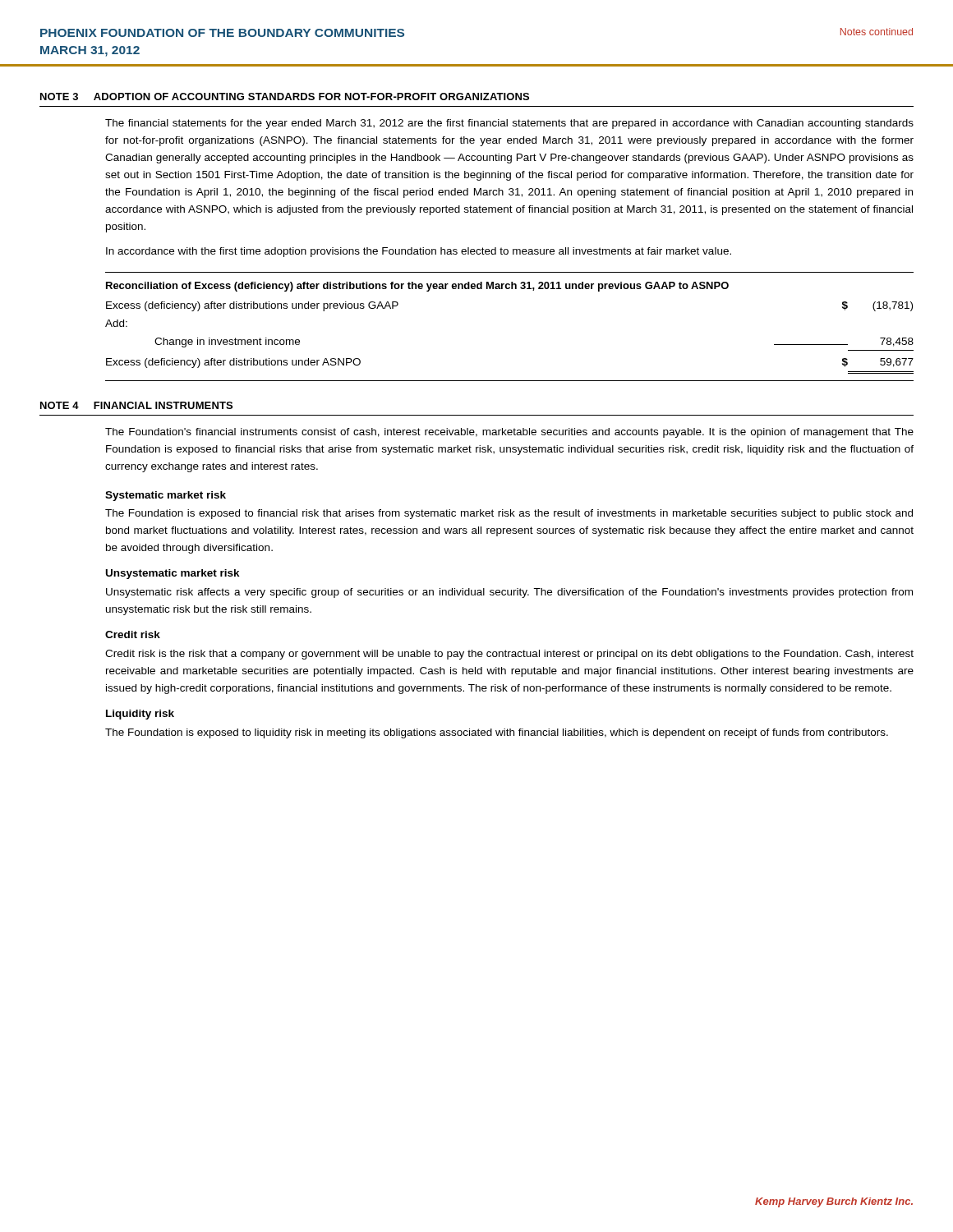Navigate to the passage starting "Note 3ADOPTION OF"
The height and width of the screenshot is (1232, 953).
click(285, 96)
